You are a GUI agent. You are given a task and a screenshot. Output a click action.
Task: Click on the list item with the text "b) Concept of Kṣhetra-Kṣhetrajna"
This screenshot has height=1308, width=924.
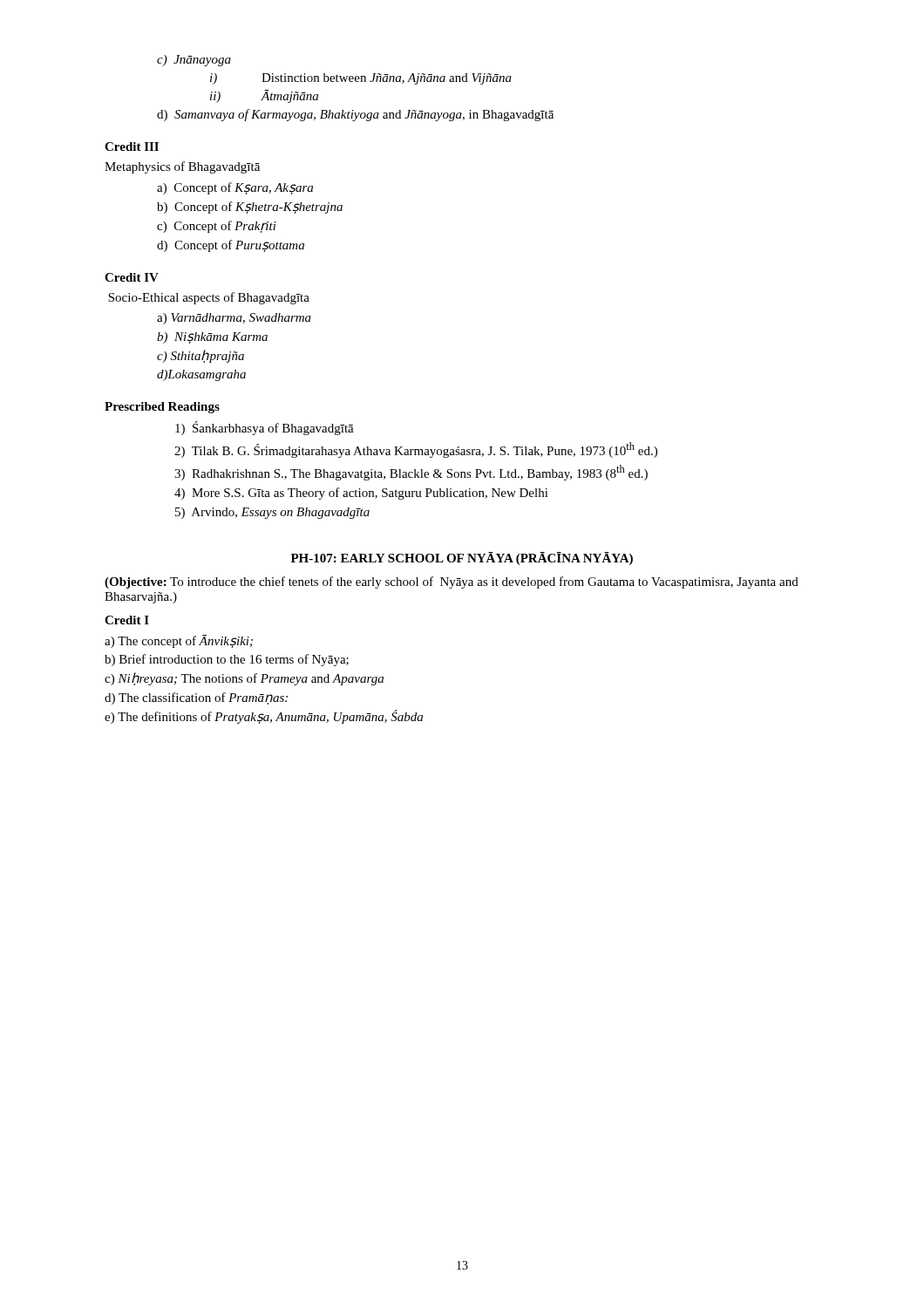(x=250, y=207)
